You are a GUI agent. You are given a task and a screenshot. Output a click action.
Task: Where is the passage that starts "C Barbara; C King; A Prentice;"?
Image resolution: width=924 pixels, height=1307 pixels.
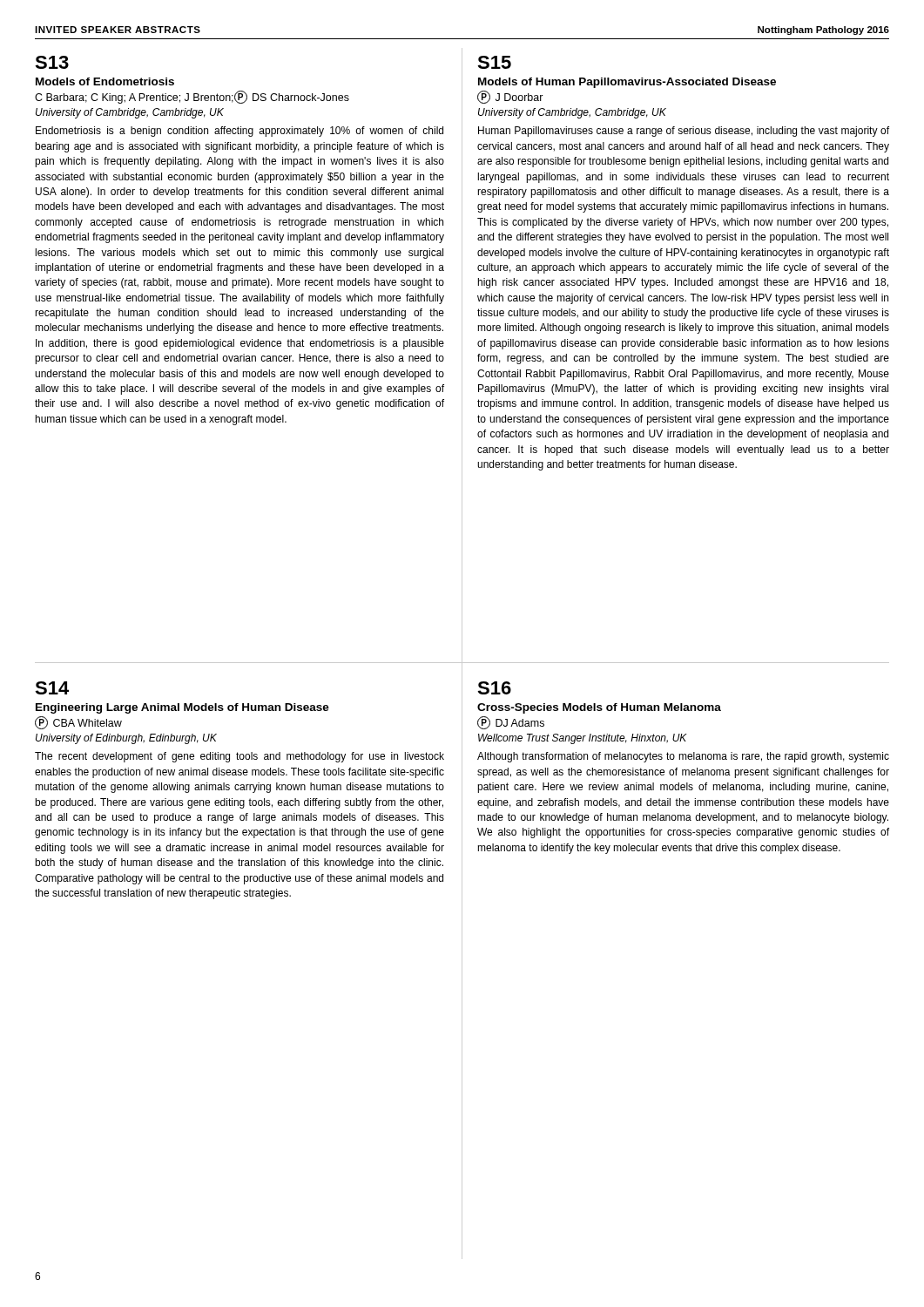click(x=192, y=98)
